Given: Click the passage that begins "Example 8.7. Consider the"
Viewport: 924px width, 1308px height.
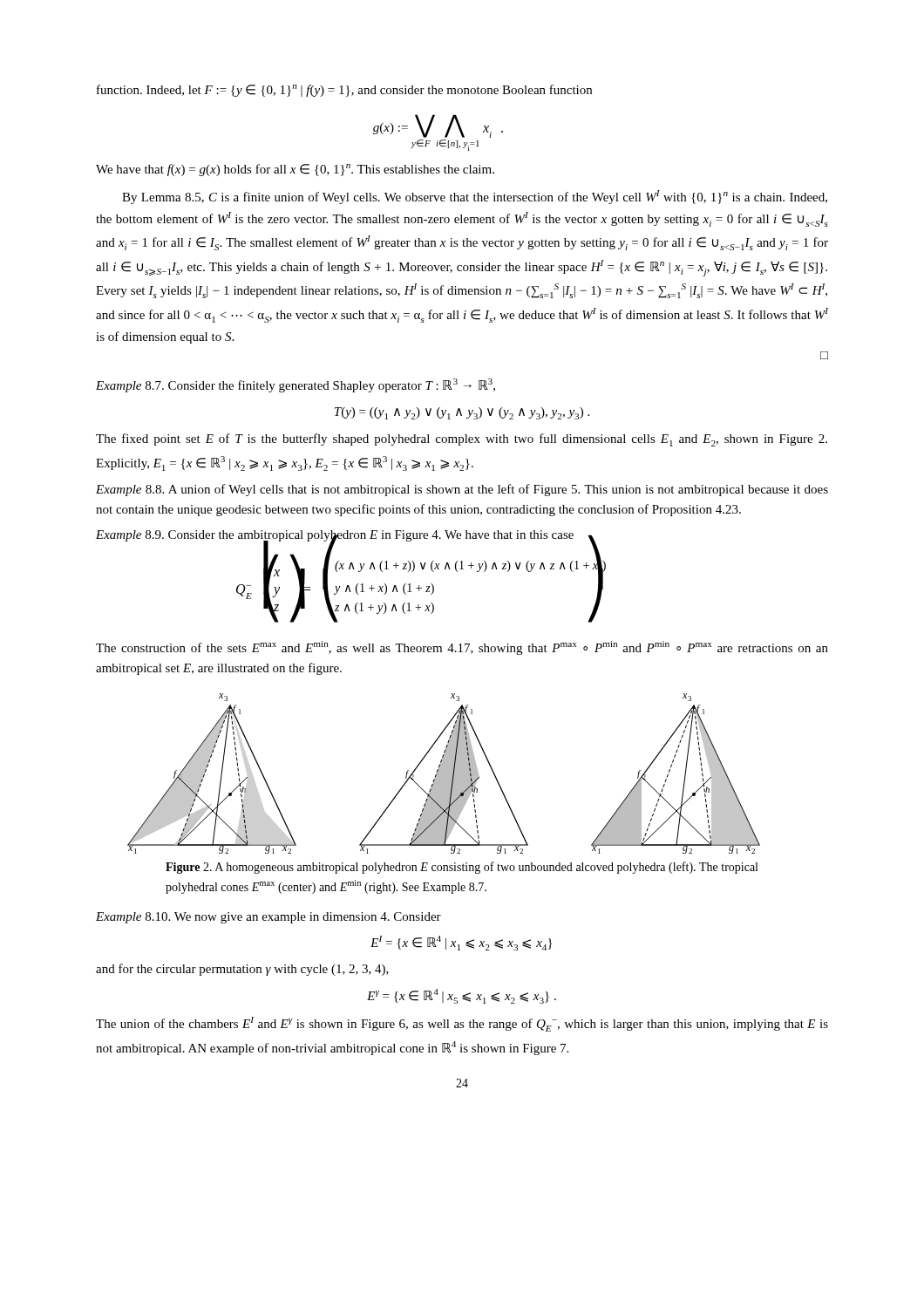Looking at the screenshot, I should [296, 384].
